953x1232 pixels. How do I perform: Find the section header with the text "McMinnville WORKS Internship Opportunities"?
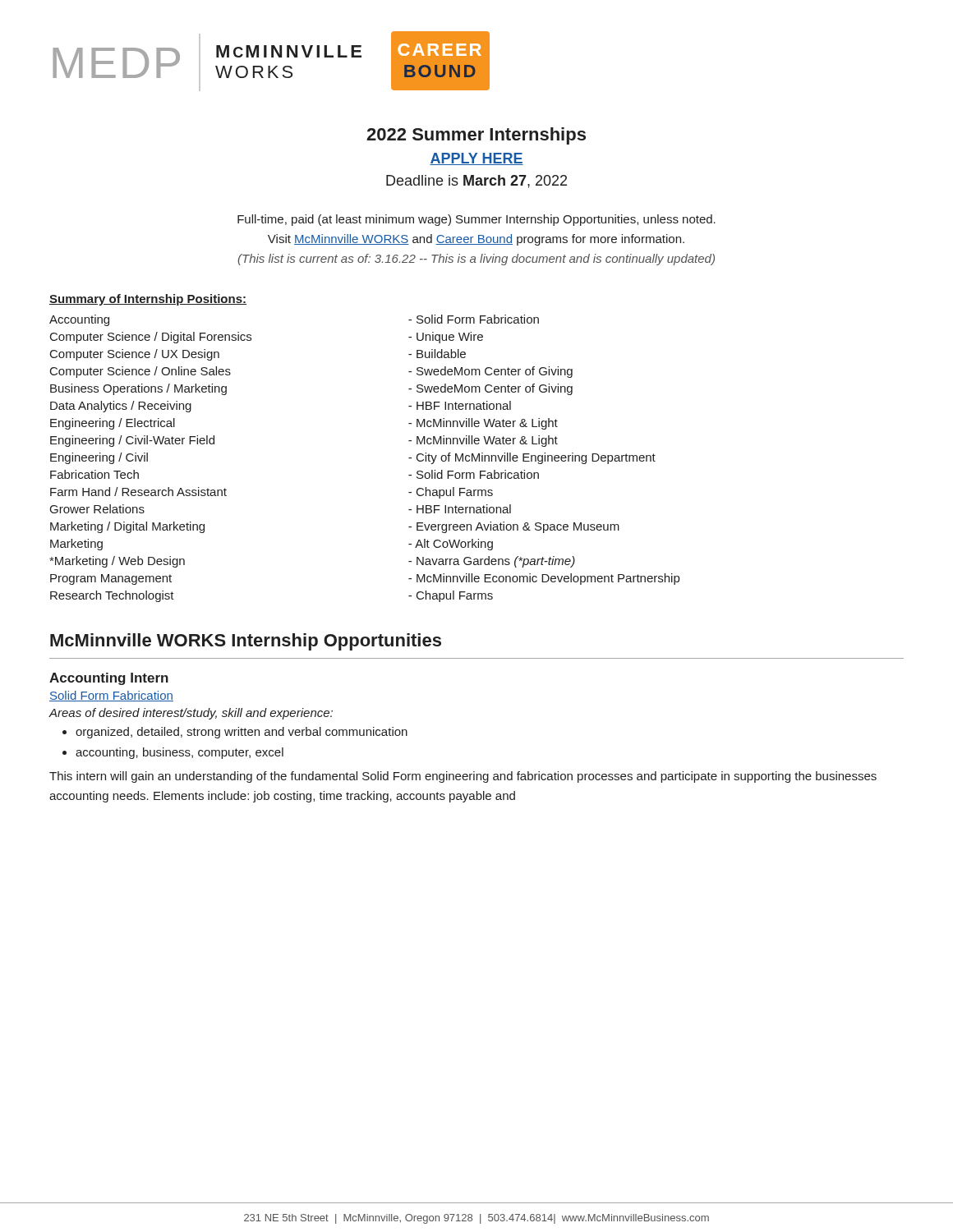pyautogui.click(x=246, y=642)
